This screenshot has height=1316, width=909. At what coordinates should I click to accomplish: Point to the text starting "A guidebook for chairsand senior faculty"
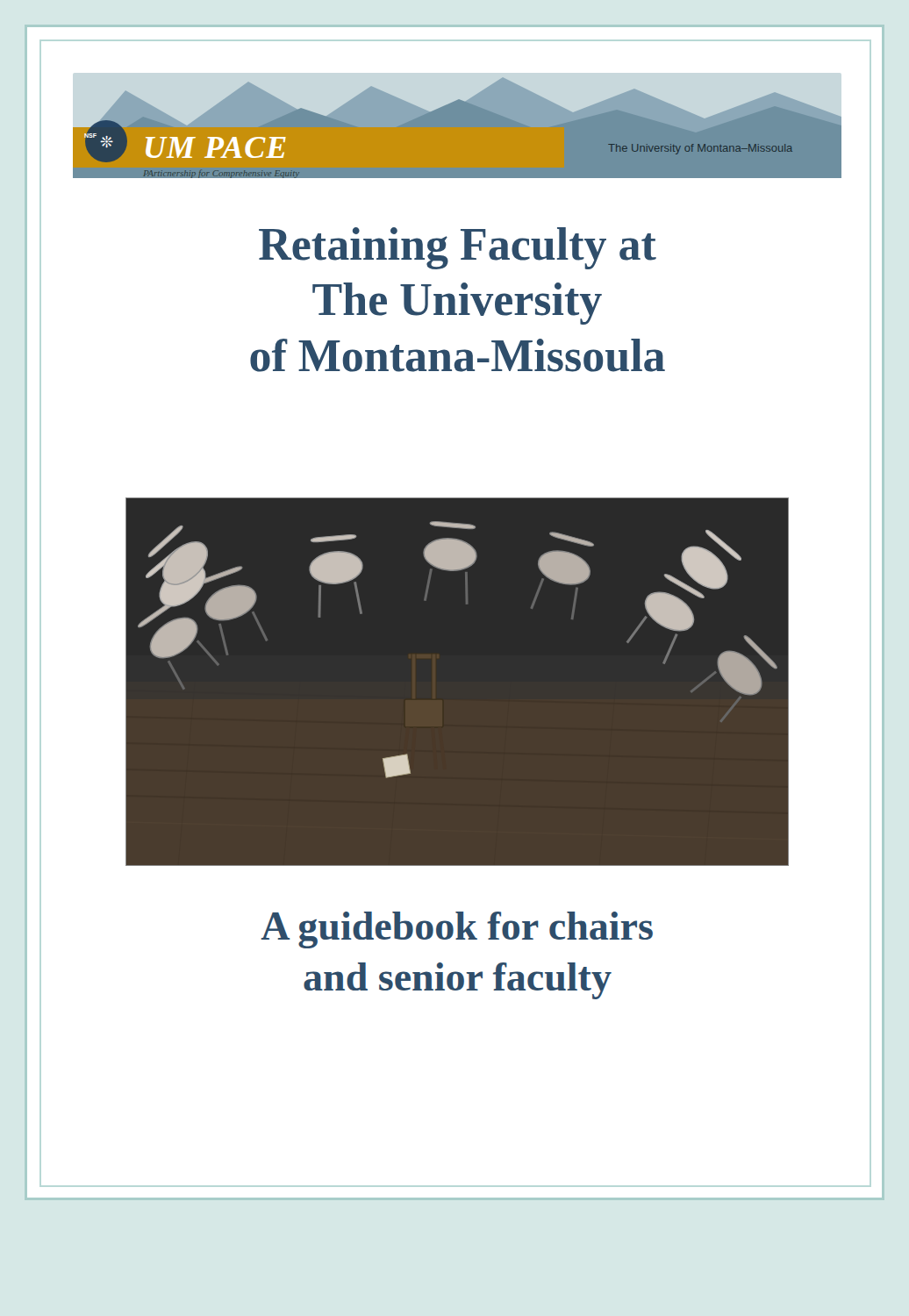[x=457, y=951]
